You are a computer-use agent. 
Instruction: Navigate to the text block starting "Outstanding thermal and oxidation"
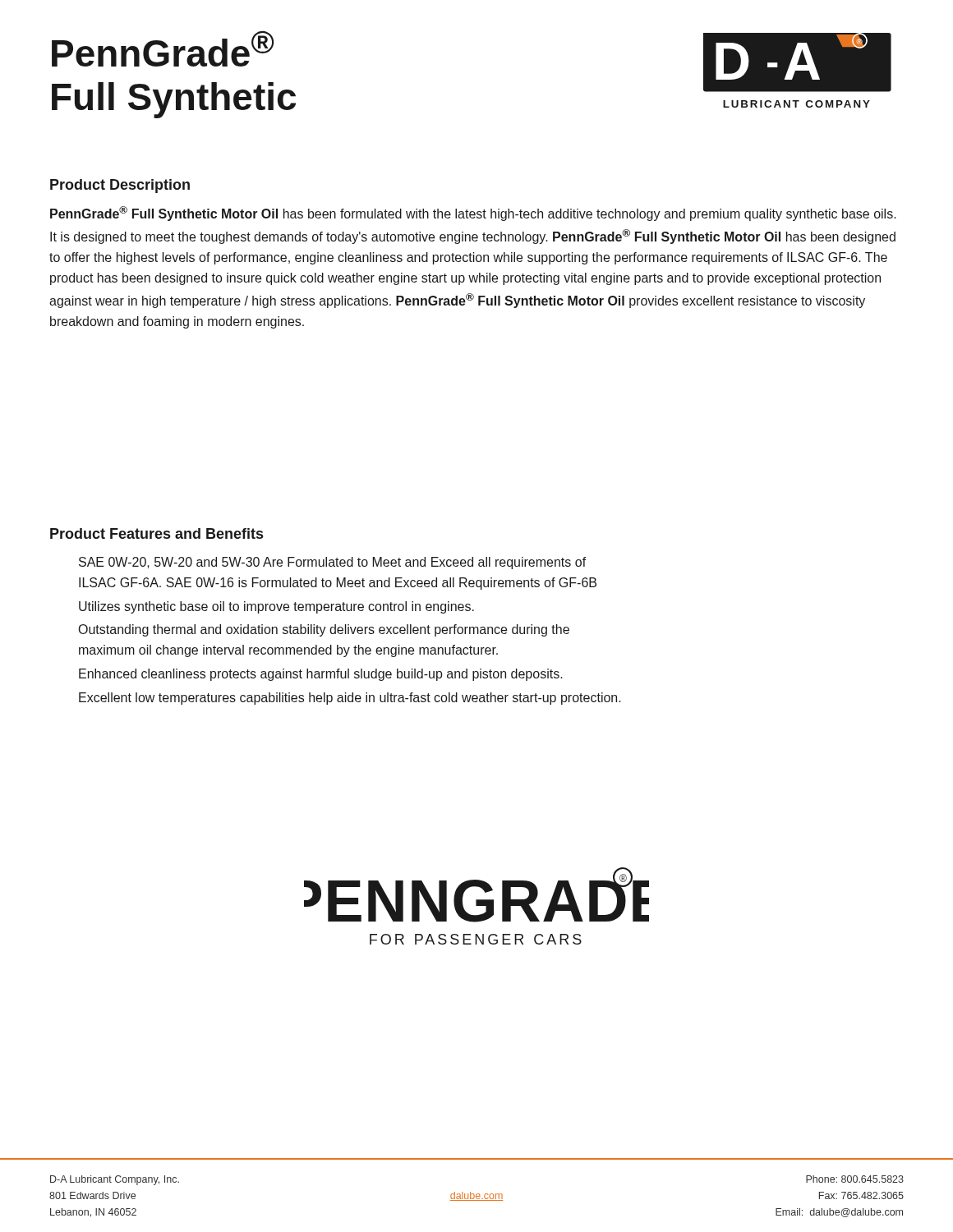491,641
